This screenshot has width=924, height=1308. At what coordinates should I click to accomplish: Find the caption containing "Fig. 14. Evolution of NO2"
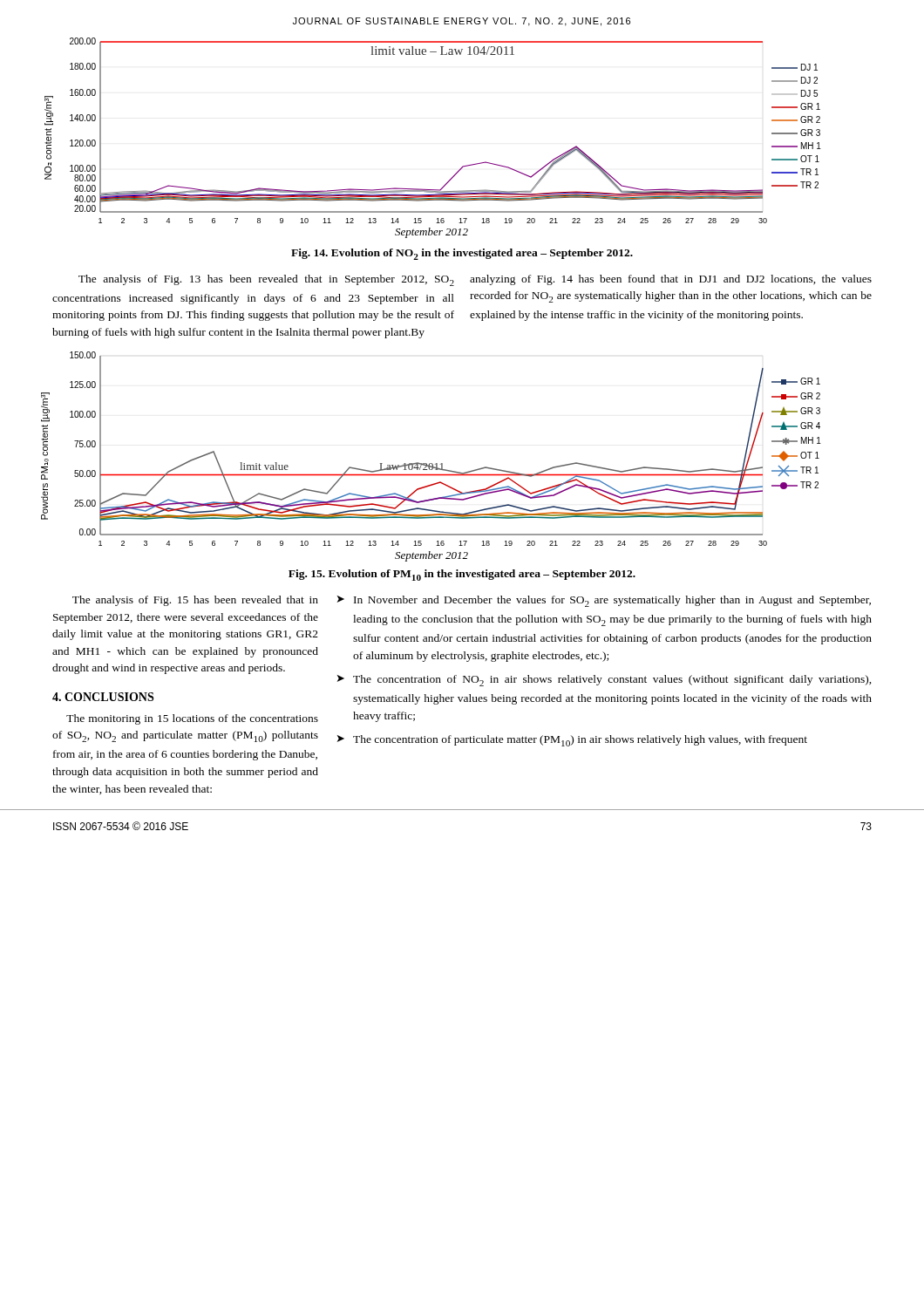462,254
